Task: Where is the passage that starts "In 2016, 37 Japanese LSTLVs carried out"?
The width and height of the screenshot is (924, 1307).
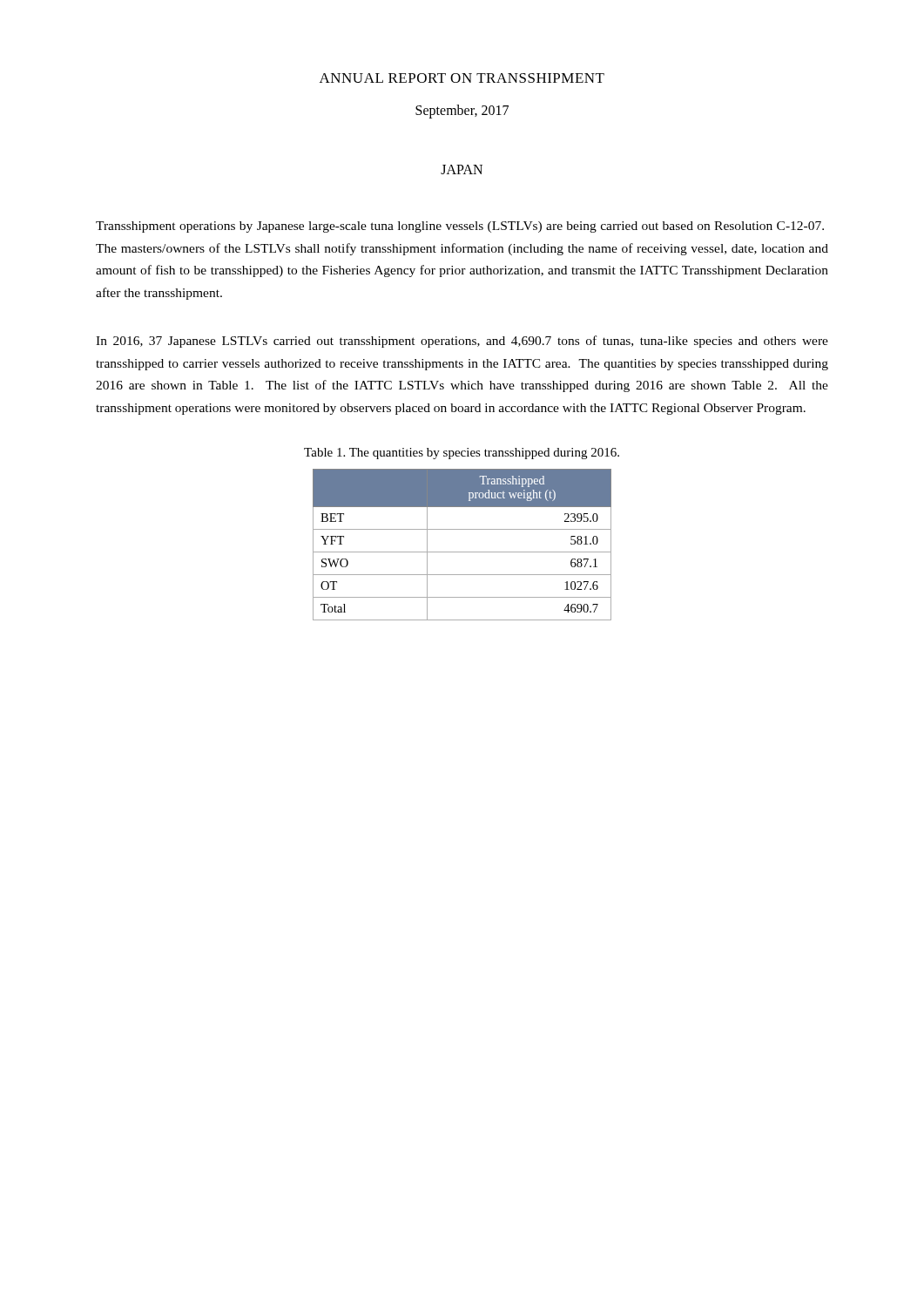Action: pos(462,374)
